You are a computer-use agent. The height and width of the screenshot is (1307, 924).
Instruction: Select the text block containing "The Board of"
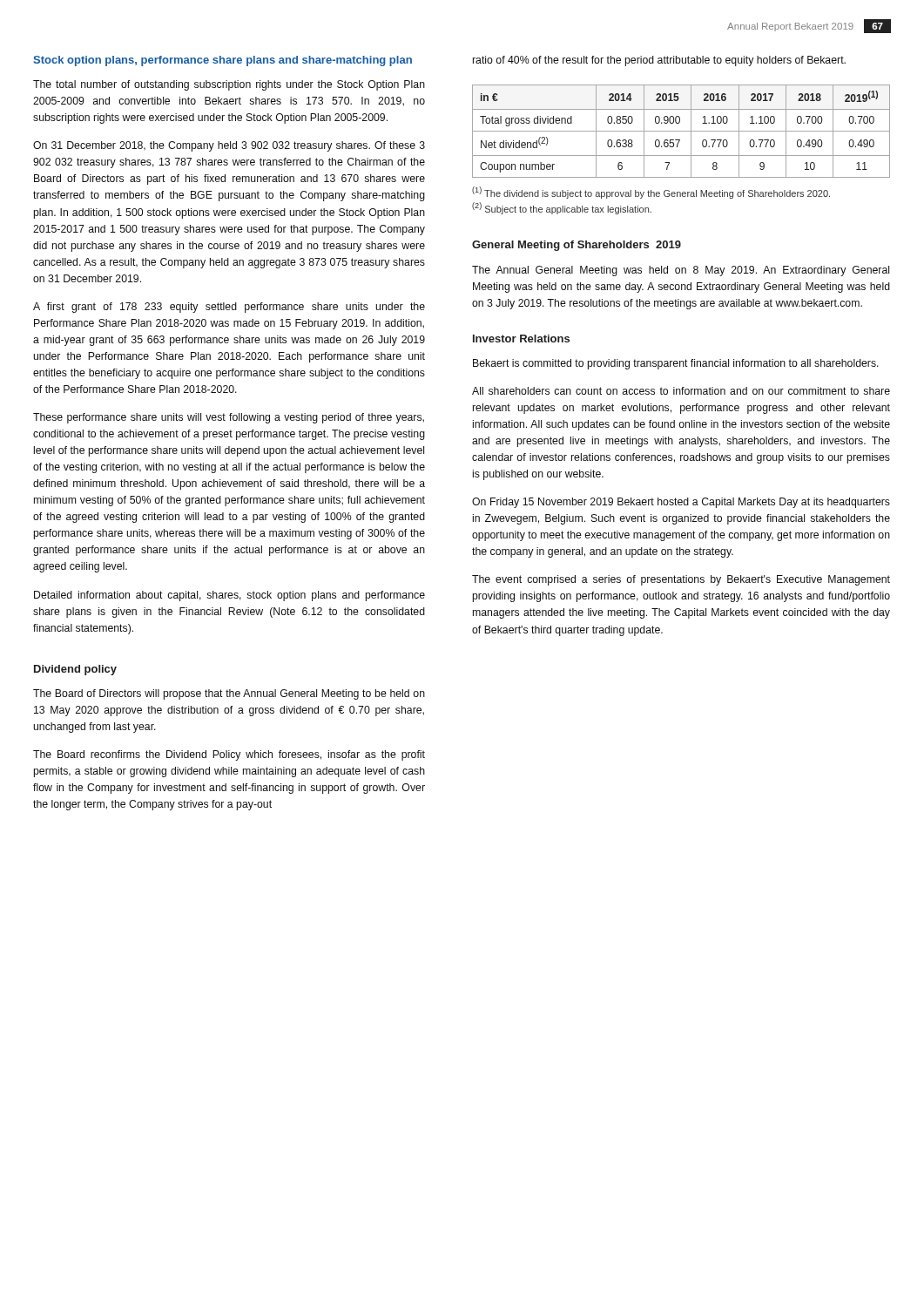(x=229, y=710)
